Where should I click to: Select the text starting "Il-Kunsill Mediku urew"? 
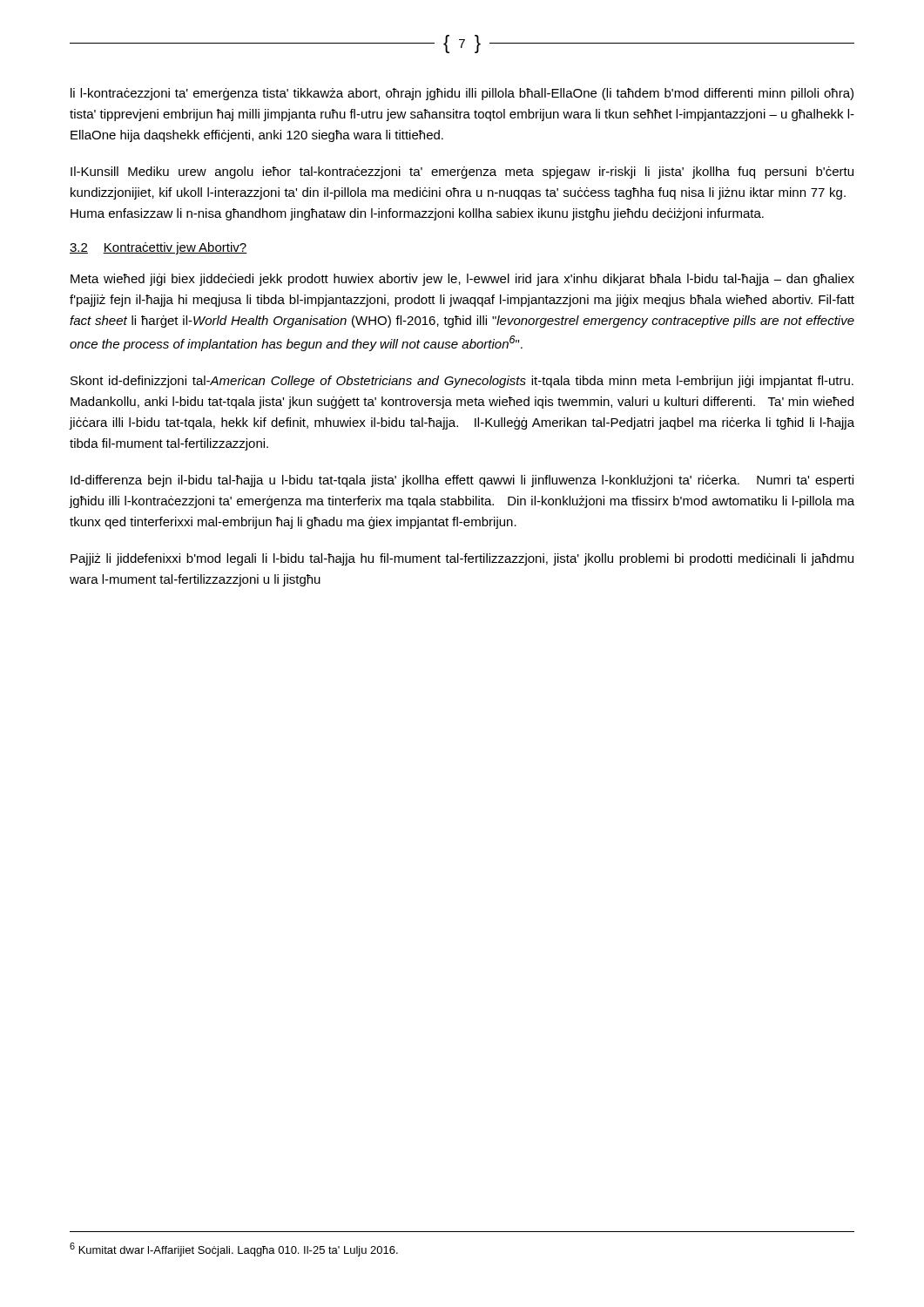coord(462,192)
